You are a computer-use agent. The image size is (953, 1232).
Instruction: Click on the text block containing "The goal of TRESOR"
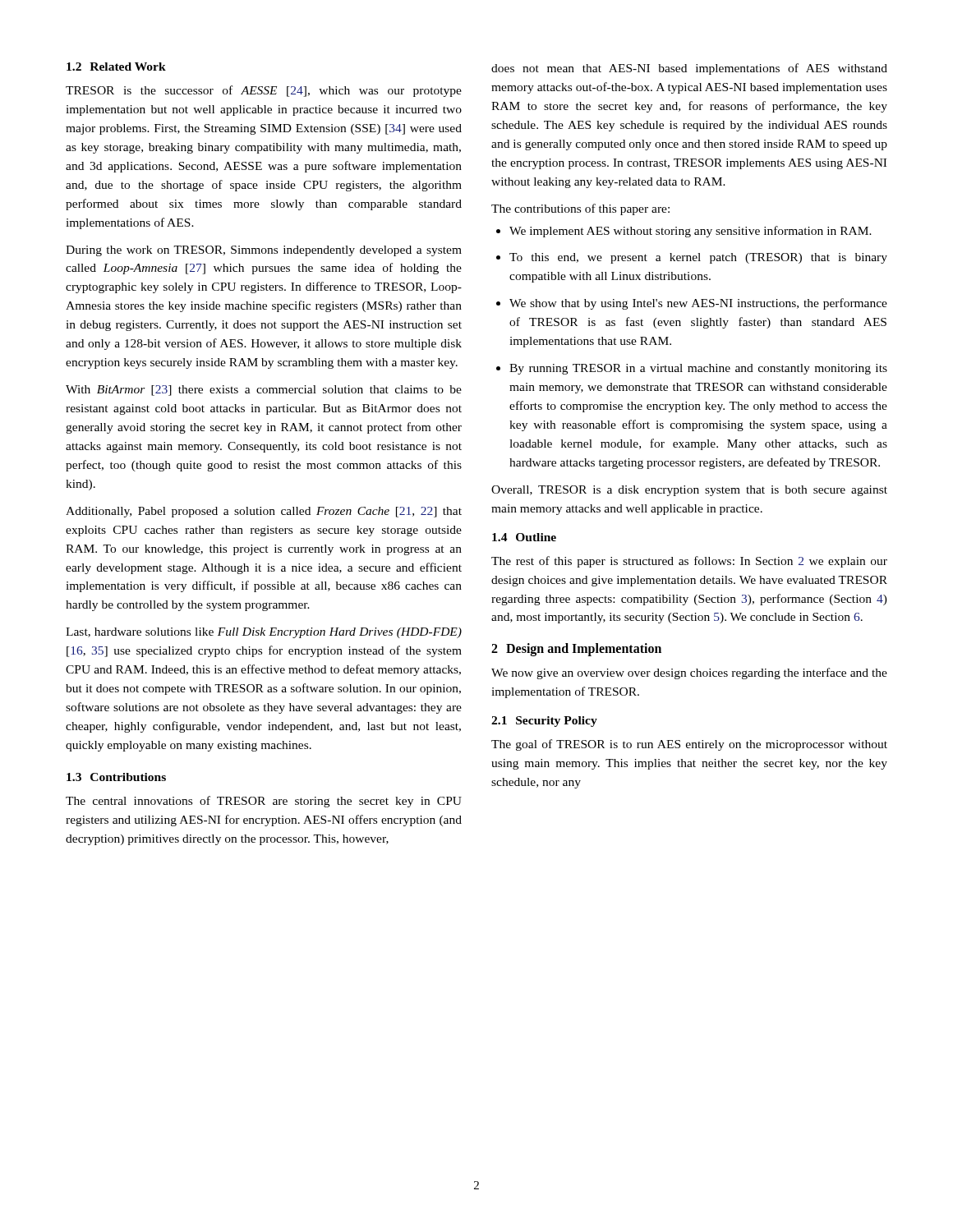(689, 764)
